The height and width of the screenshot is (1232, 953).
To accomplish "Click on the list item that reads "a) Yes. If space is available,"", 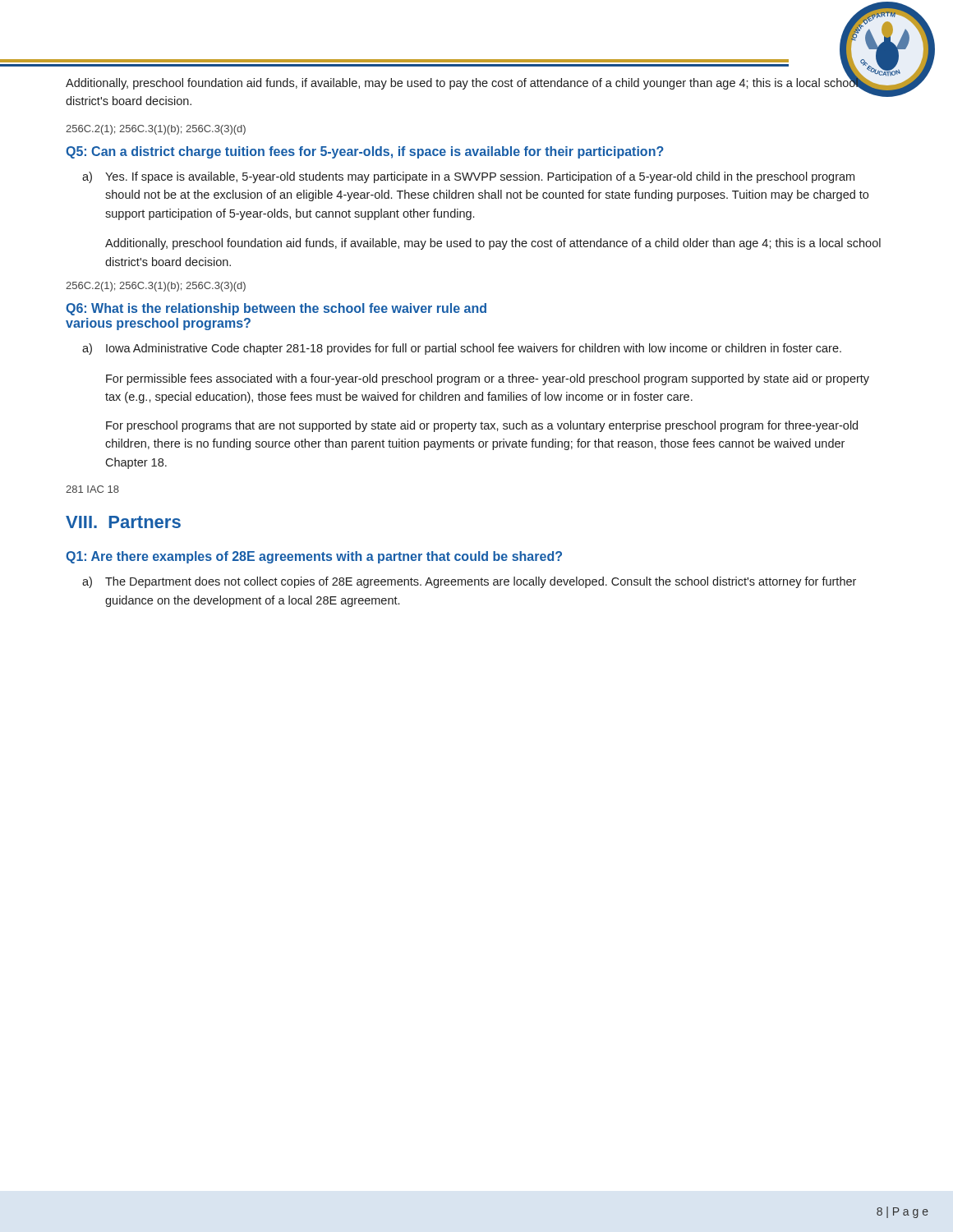I will point(485,195).
